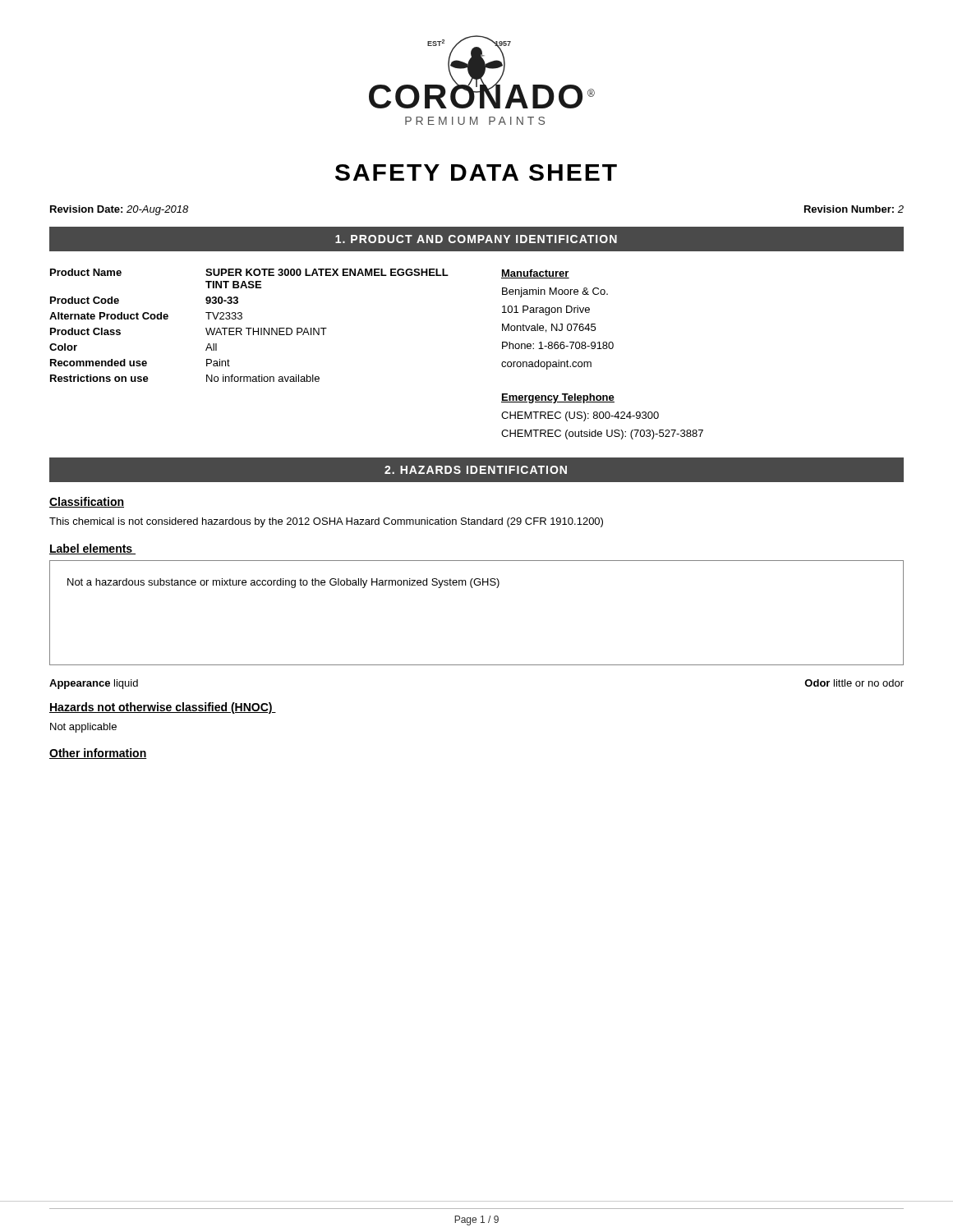Image resolution: width=953 pixels, height=1232 pixels.
Task: Select the text starting "Manufacturer Benjamin Moore & Co. 101"
Action: pyautogui.click(x=535, y=274)
